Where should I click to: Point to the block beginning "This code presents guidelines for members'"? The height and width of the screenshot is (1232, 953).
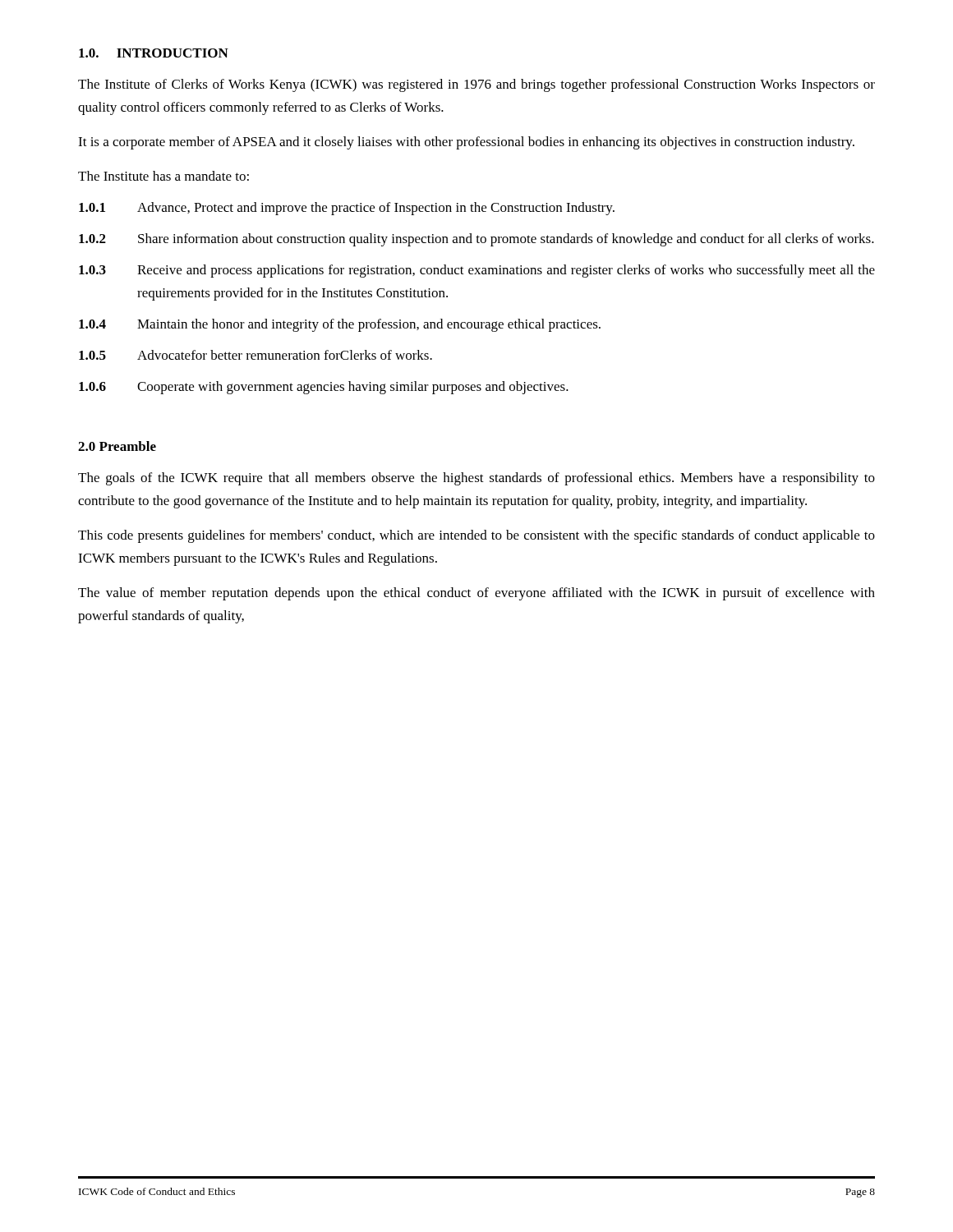pos(476,546)
